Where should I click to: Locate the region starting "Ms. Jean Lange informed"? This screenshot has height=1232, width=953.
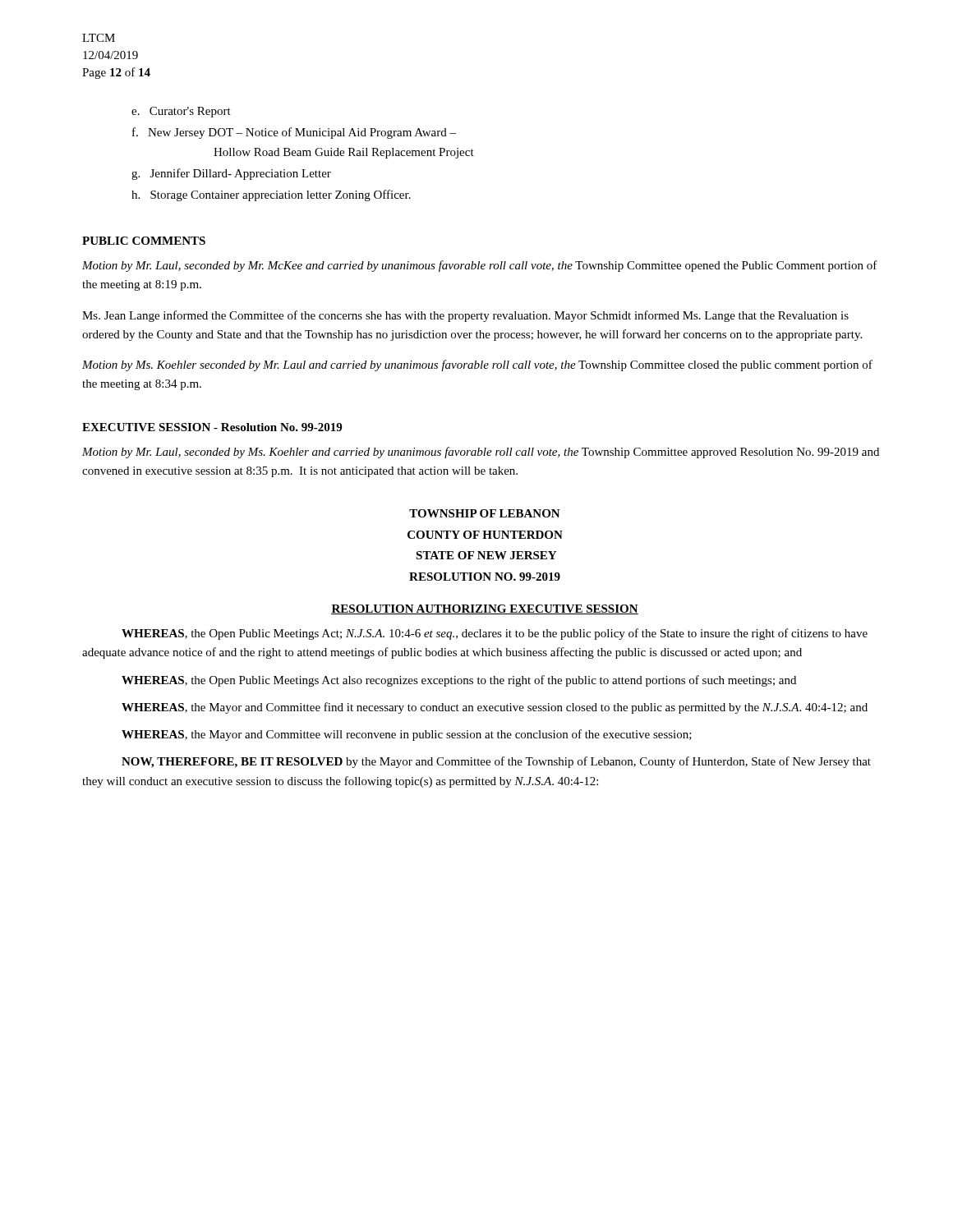tap(472, 325)
